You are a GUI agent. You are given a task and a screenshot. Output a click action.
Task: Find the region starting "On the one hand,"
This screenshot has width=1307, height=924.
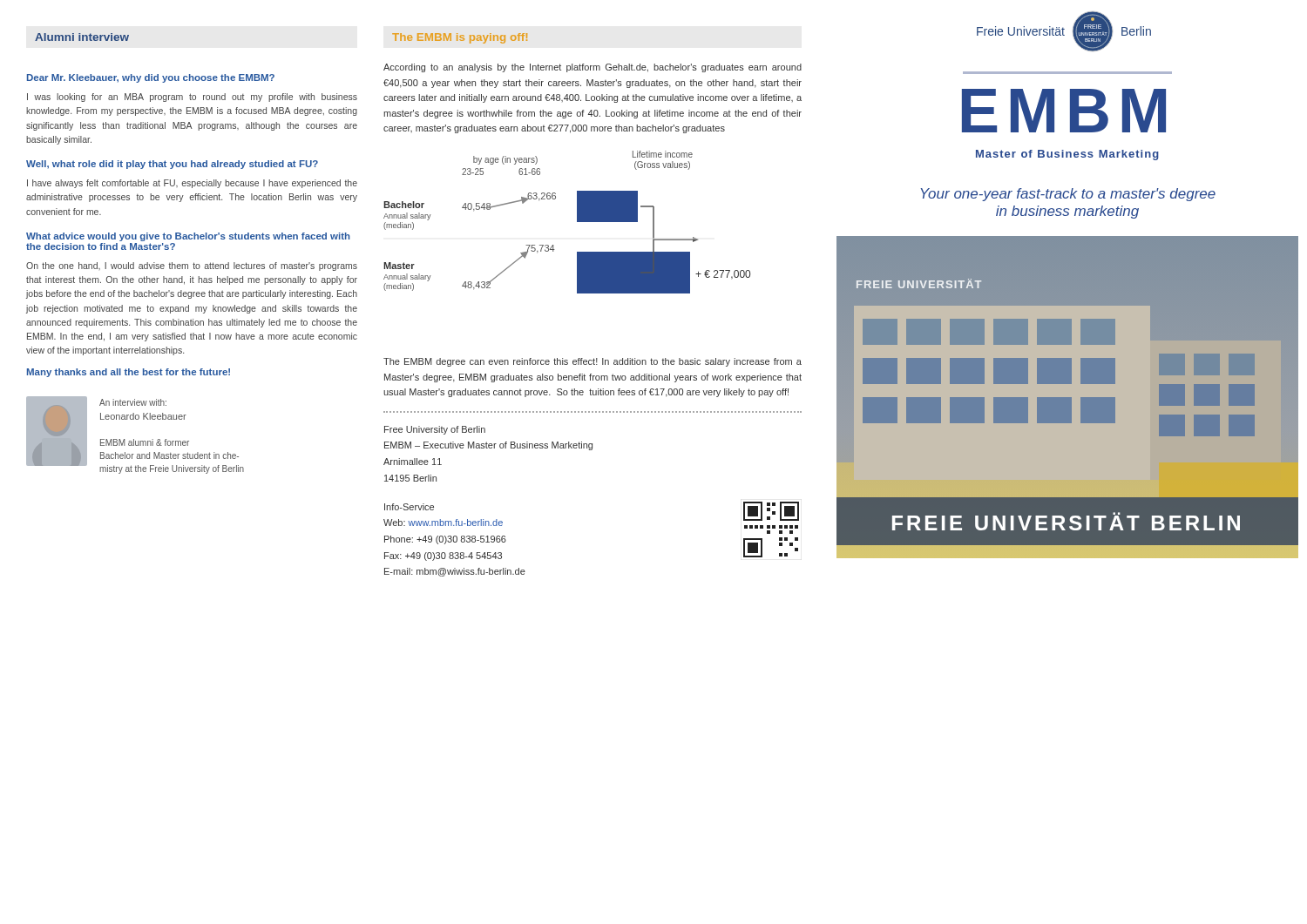coord(192,308)
